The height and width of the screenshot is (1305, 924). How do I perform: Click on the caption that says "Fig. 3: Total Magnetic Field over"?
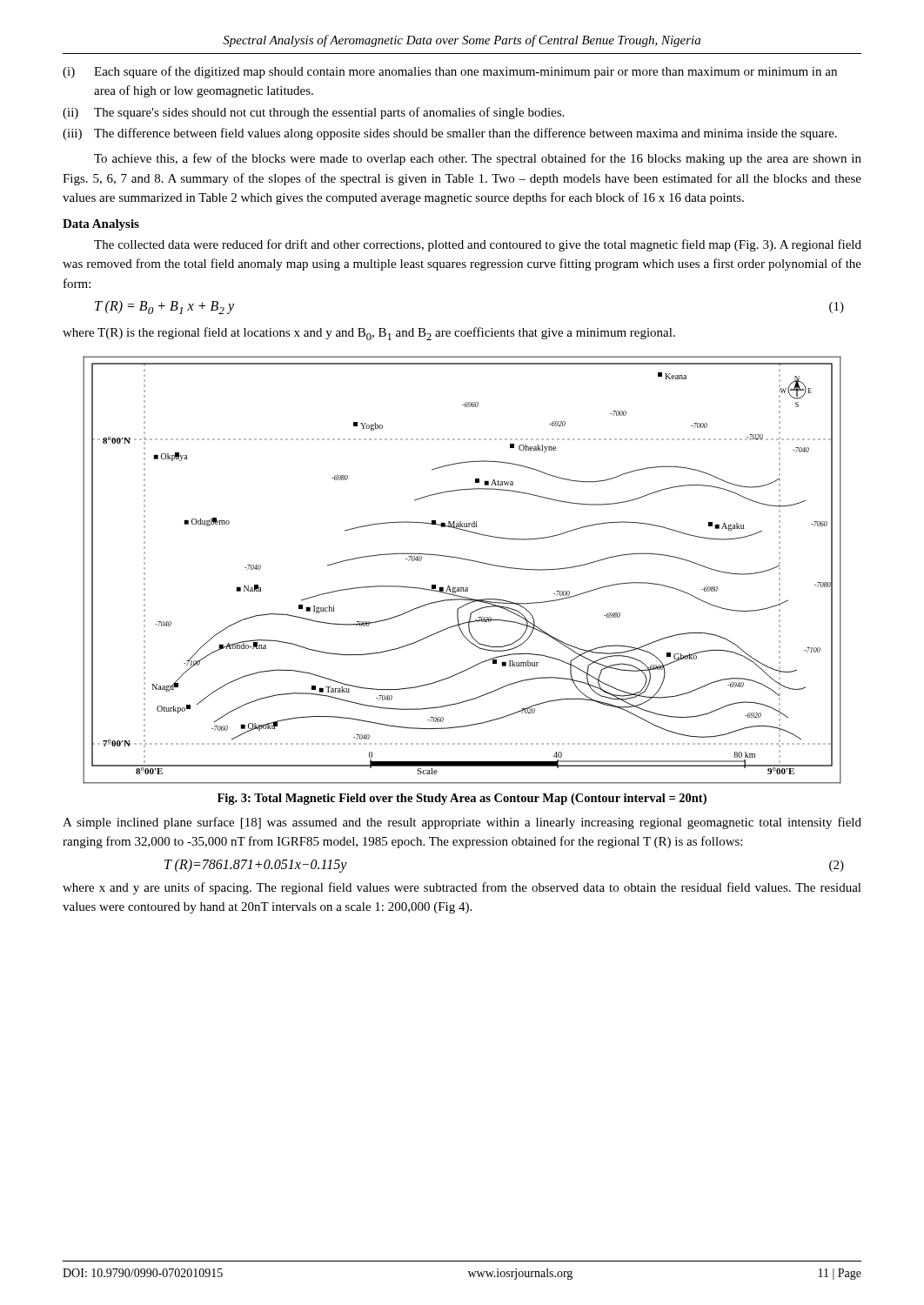pyautogui.click(x=462, y=798)
